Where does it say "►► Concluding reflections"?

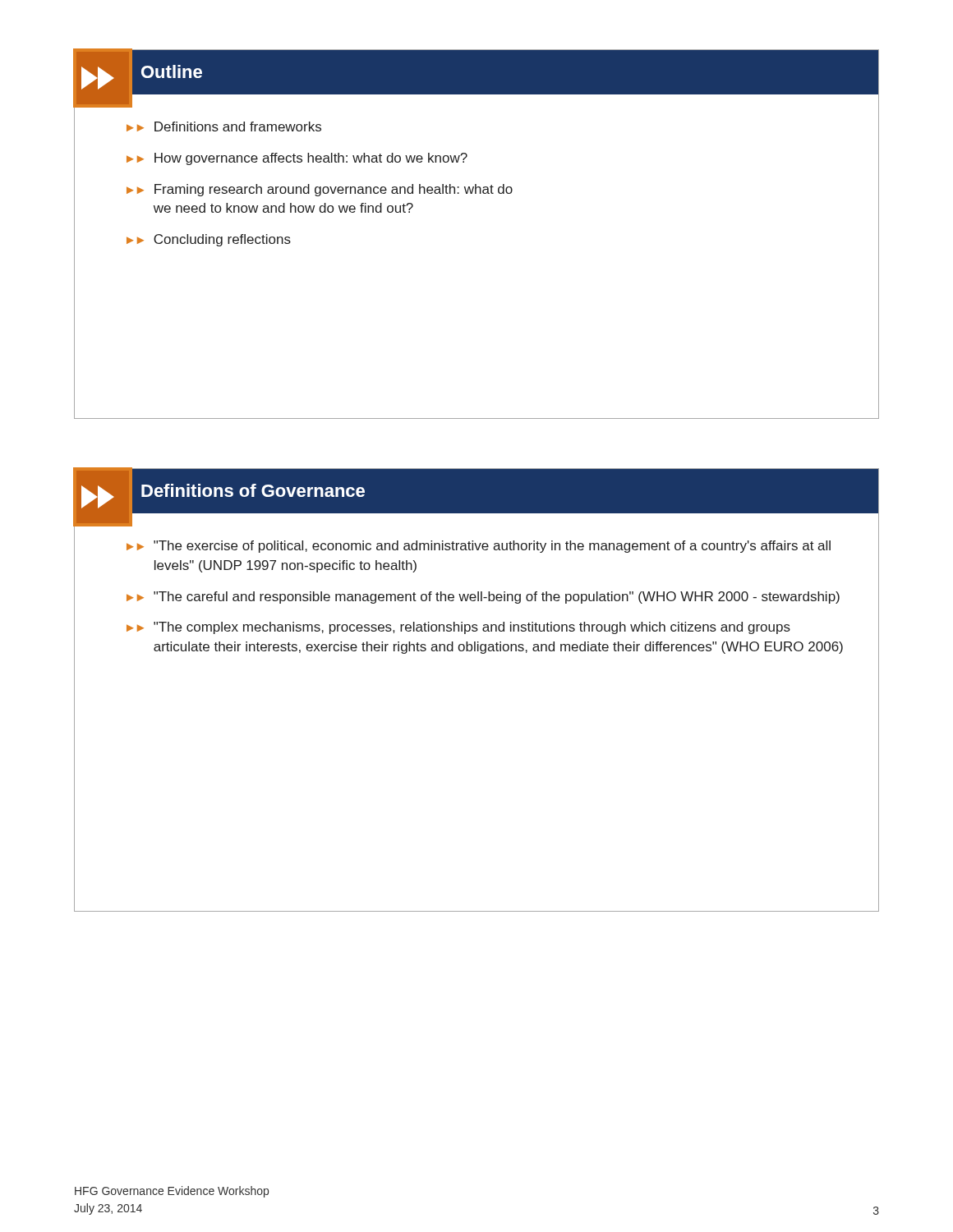point(209,240)
